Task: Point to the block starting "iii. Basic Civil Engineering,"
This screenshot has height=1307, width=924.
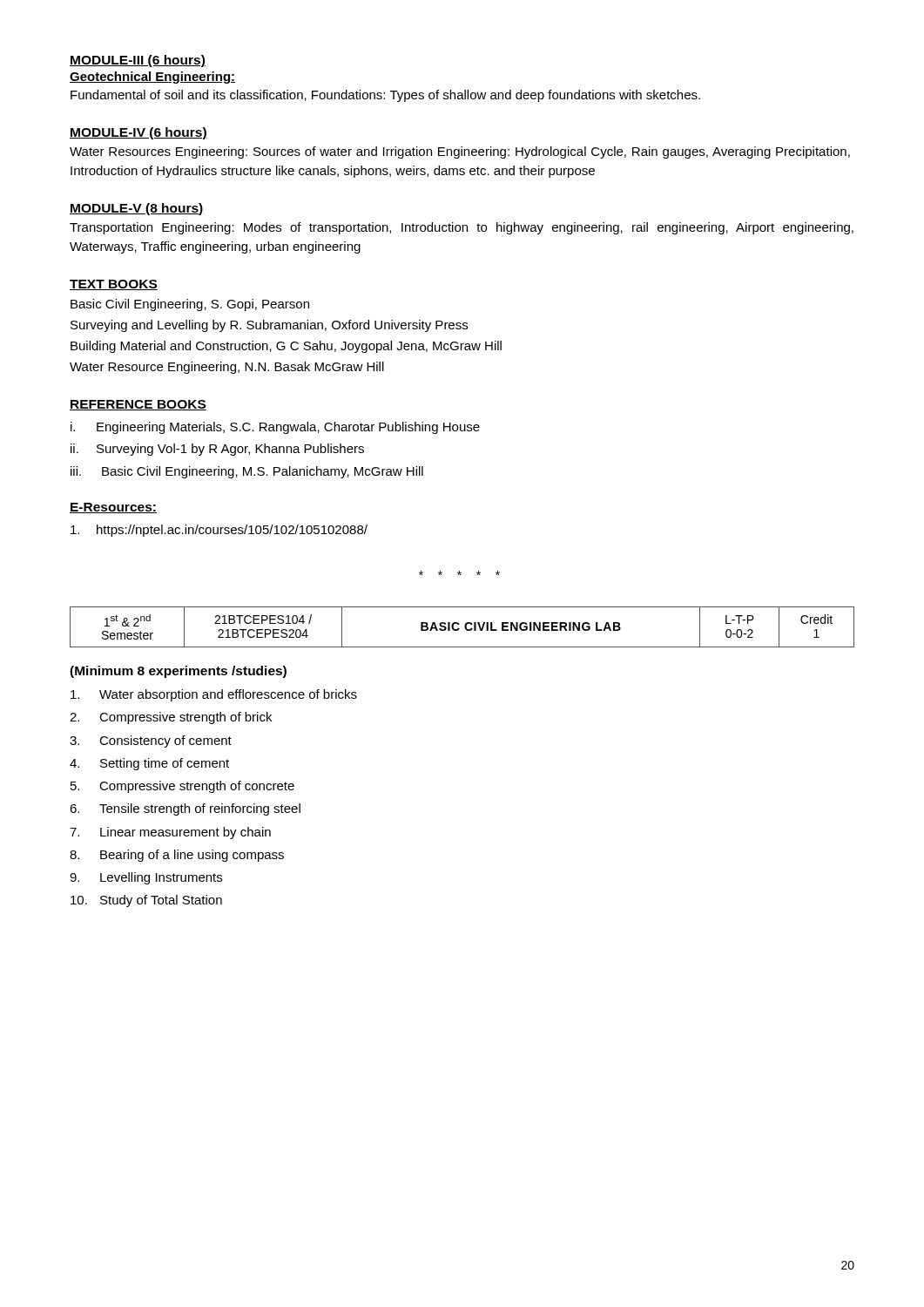Action: (247, 471)
